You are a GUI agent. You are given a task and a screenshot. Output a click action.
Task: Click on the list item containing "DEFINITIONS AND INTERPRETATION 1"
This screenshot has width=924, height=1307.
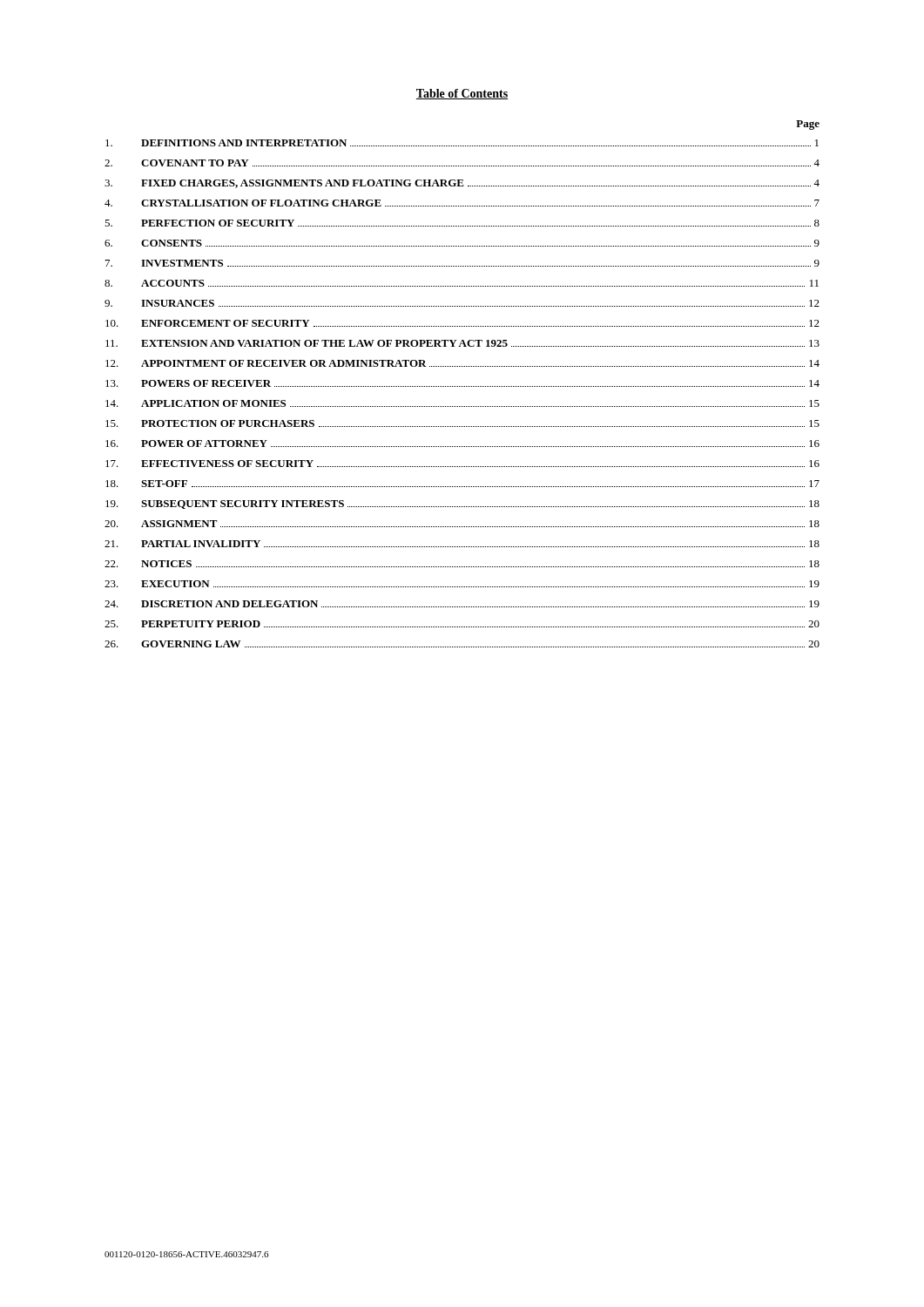pyautogui.click(x=462, y=143)
